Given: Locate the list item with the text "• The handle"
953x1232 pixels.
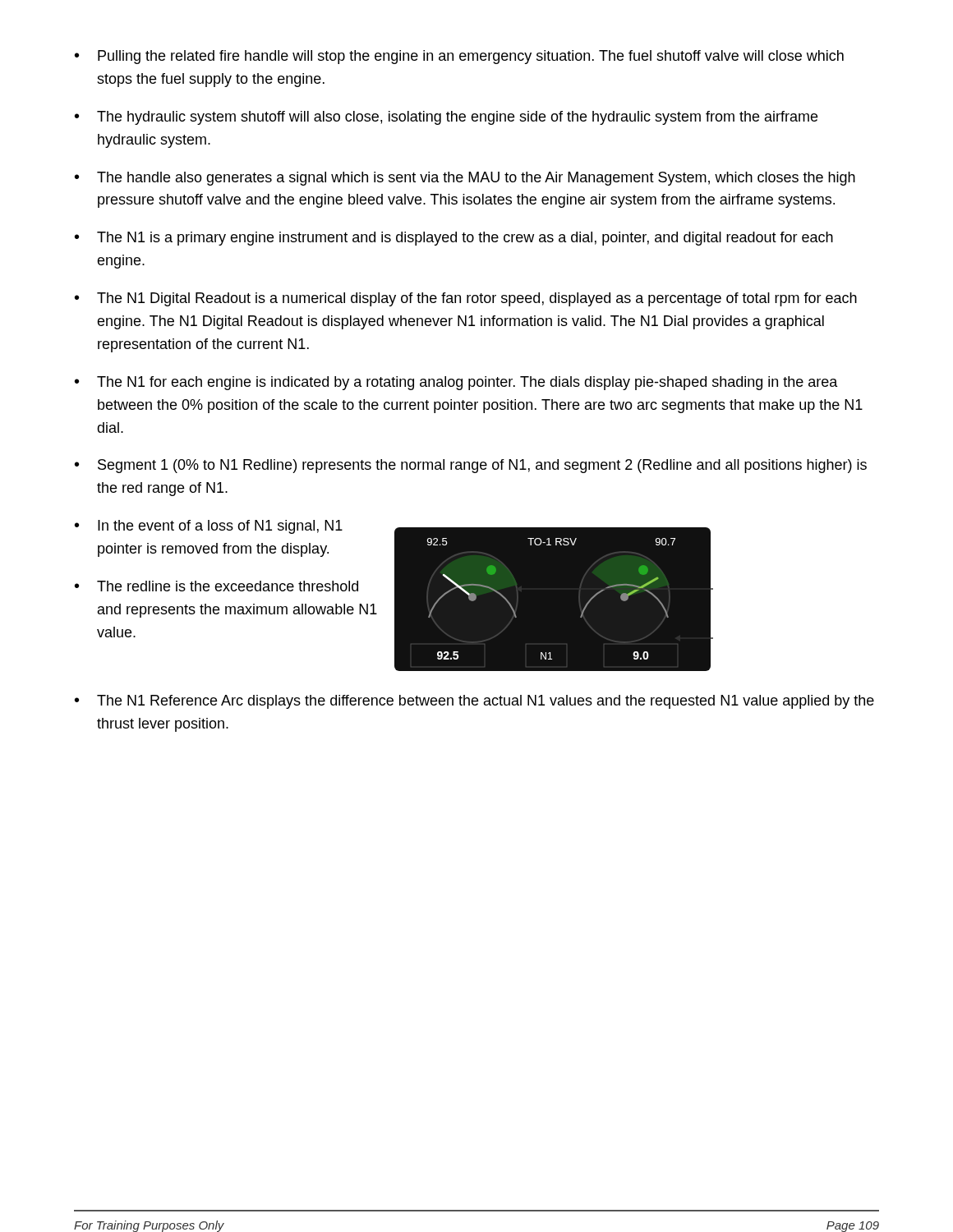Looking at the screenshot, I should tap(476, 189).
